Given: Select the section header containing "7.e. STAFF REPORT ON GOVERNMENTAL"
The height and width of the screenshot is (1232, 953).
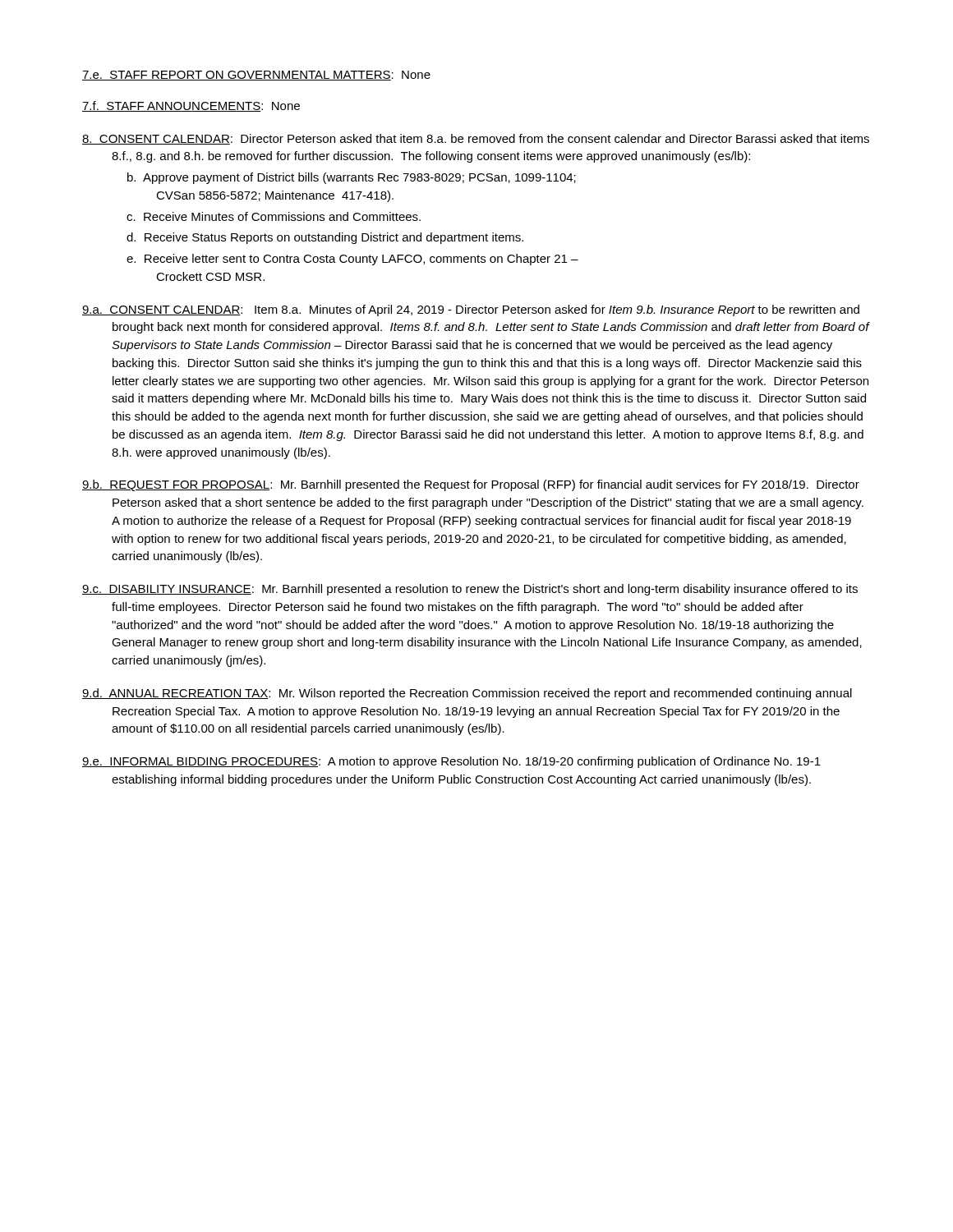Looking at the screenshot, I should pyautogui.click(x=256, y=74).
